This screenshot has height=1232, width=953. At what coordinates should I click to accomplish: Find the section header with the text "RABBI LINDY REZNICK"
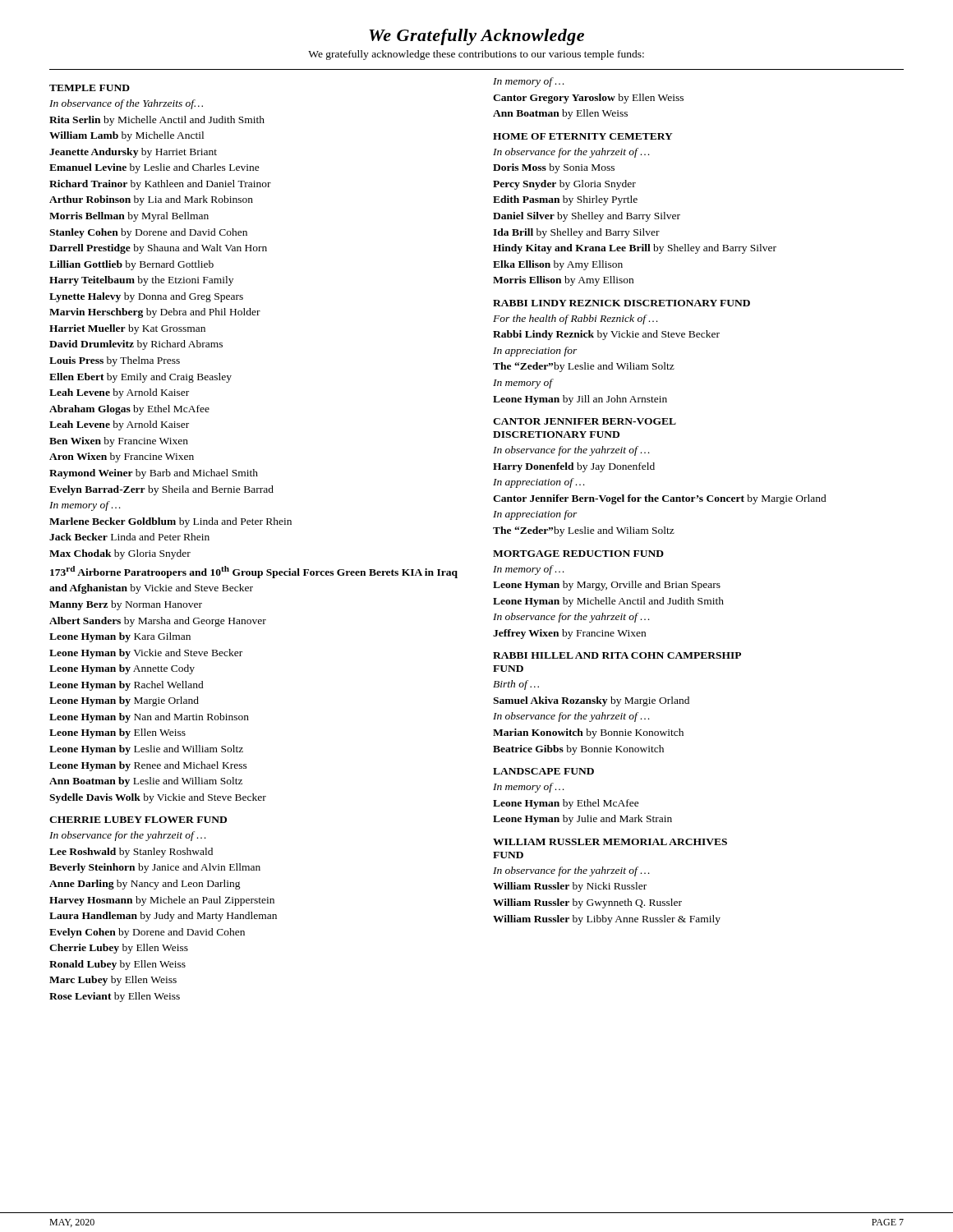[622, 302]
